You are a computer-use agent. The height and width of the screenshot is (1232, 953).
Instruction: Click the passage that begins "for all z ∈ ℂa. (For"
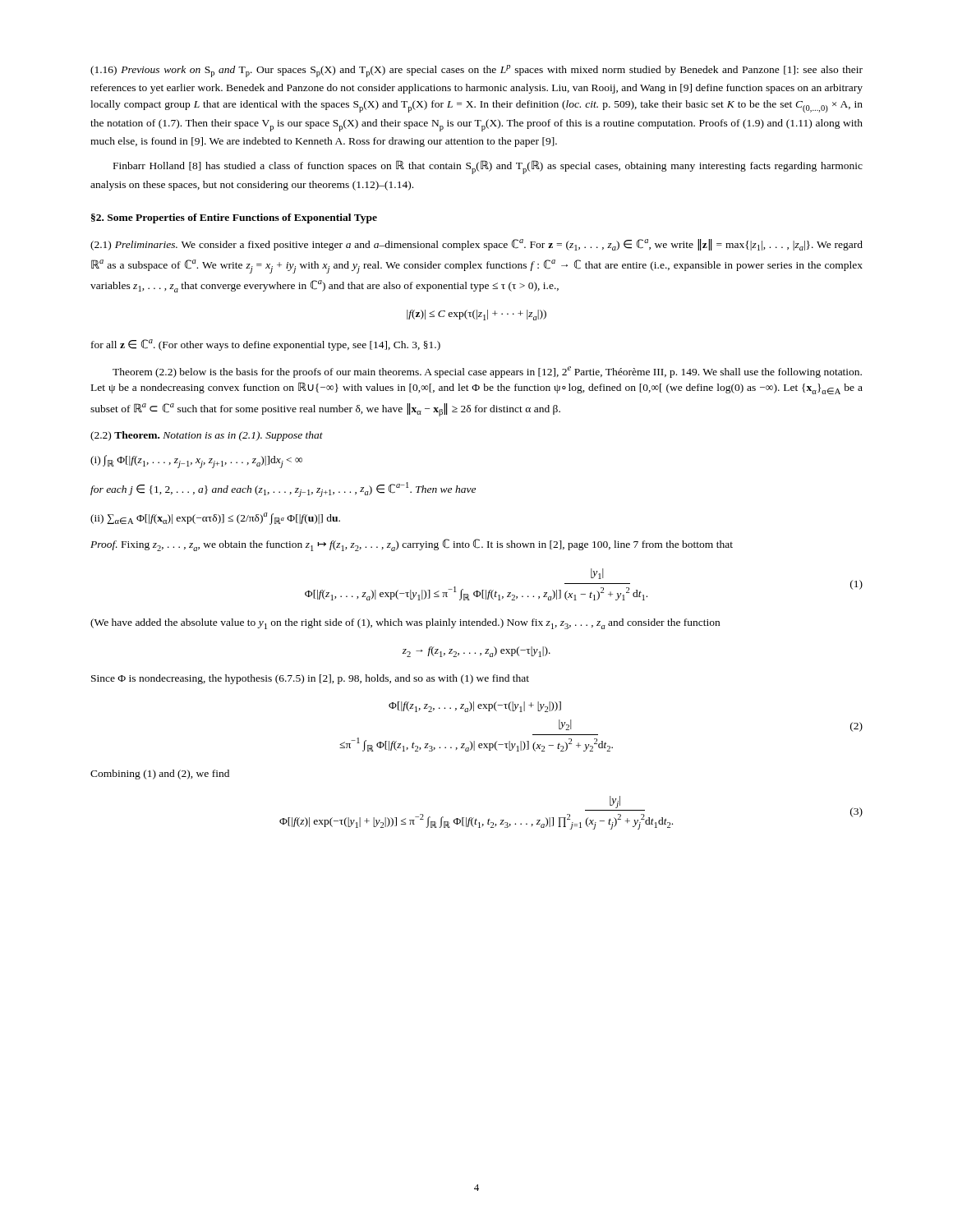tap(266, 345)
